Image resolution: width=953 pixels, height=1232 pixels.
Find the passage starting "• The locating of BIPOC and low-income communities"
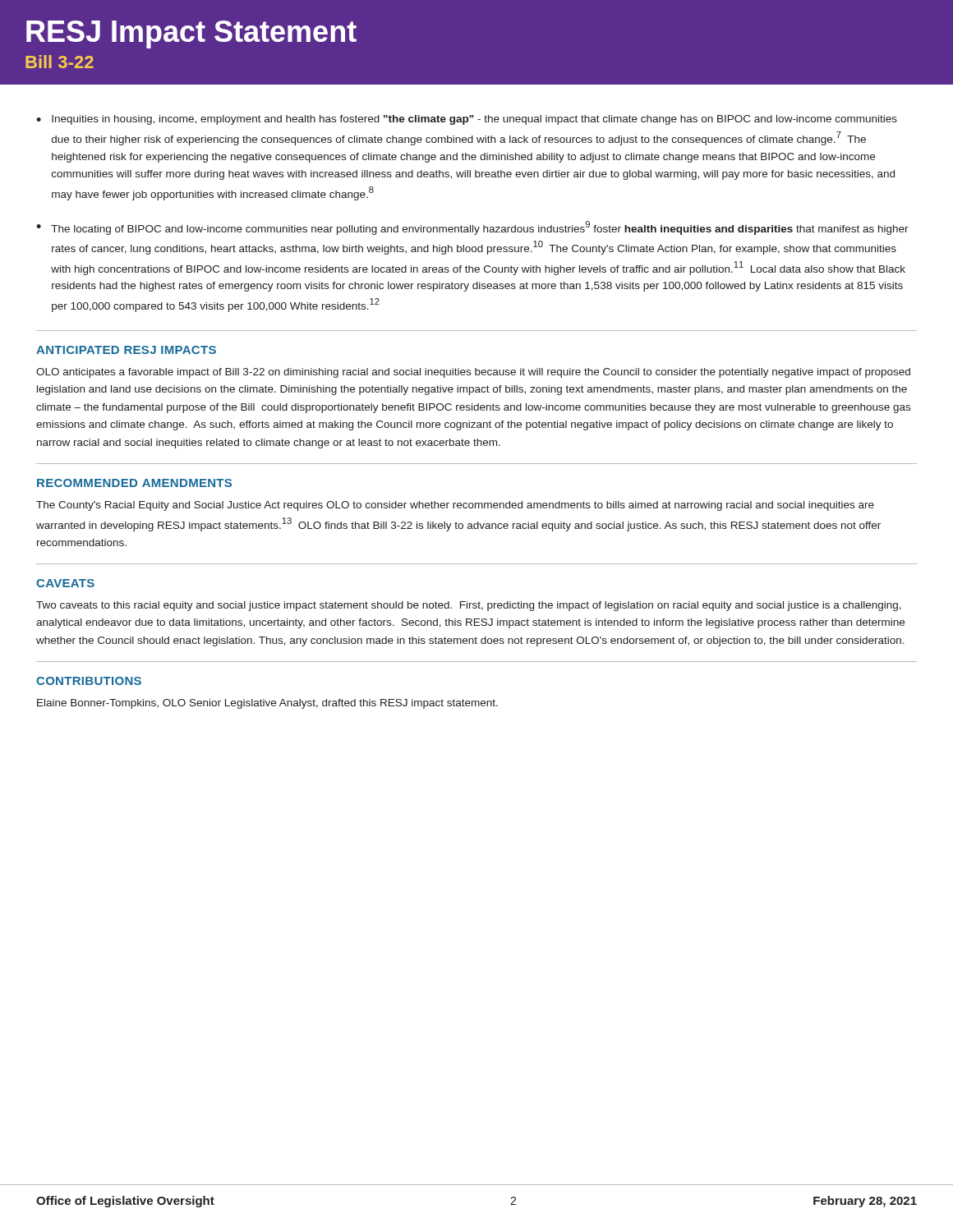click(x=476, y=266)
